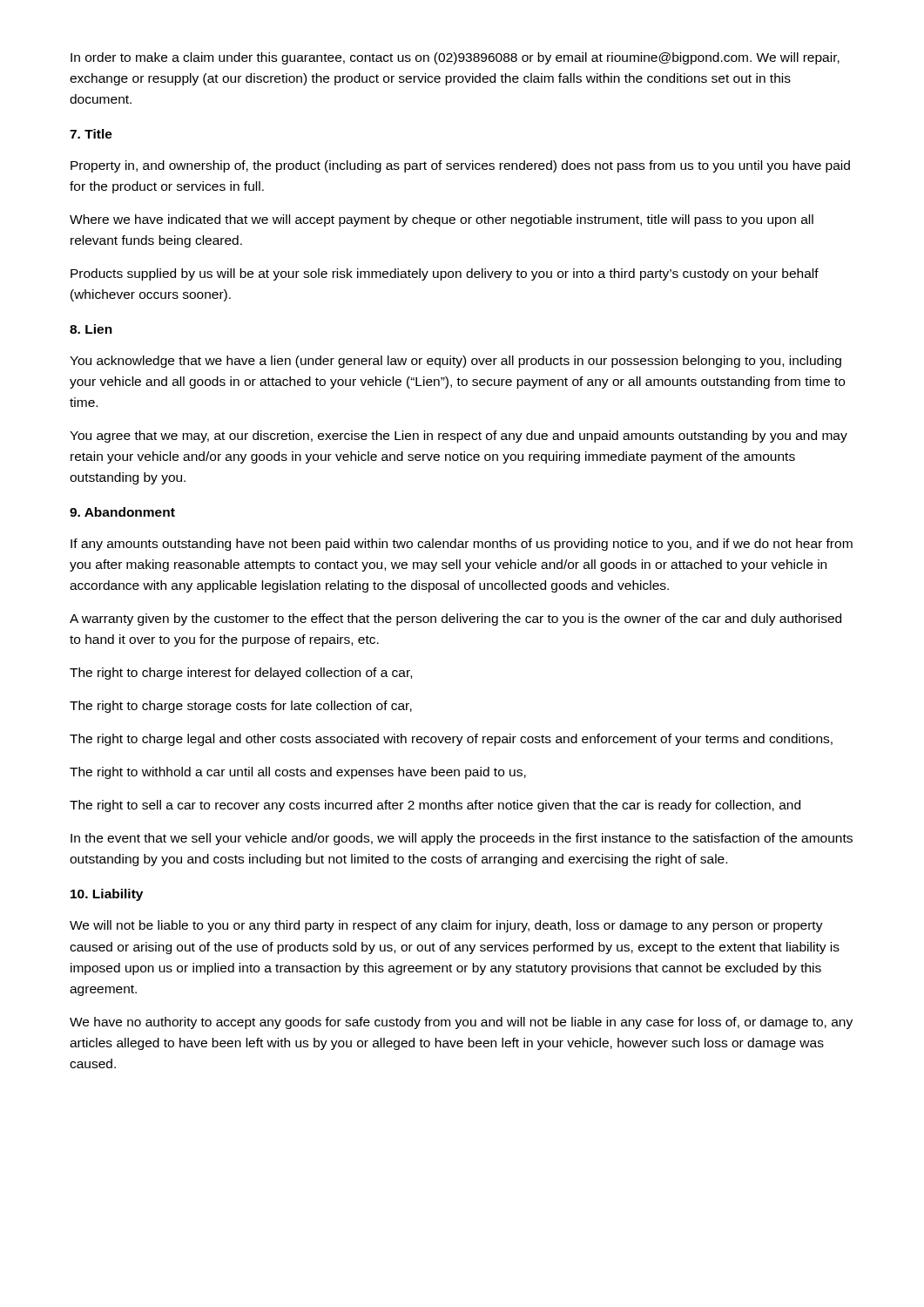This screenshot has width=924, height=1307.
Task: Click on the text block containing "In the event"
Action: coord(461,849)
